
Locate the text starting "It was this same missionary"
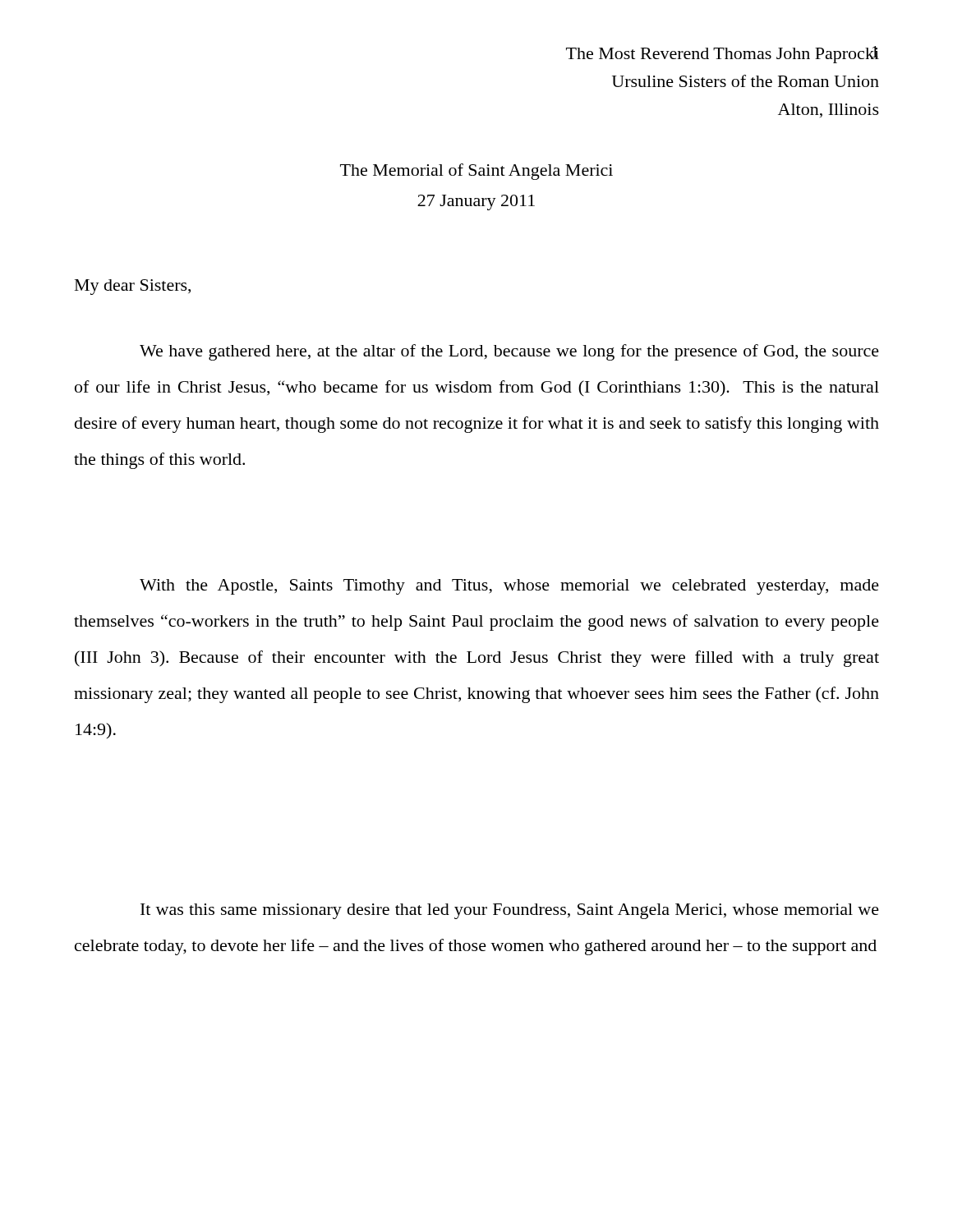coord(510,911)
